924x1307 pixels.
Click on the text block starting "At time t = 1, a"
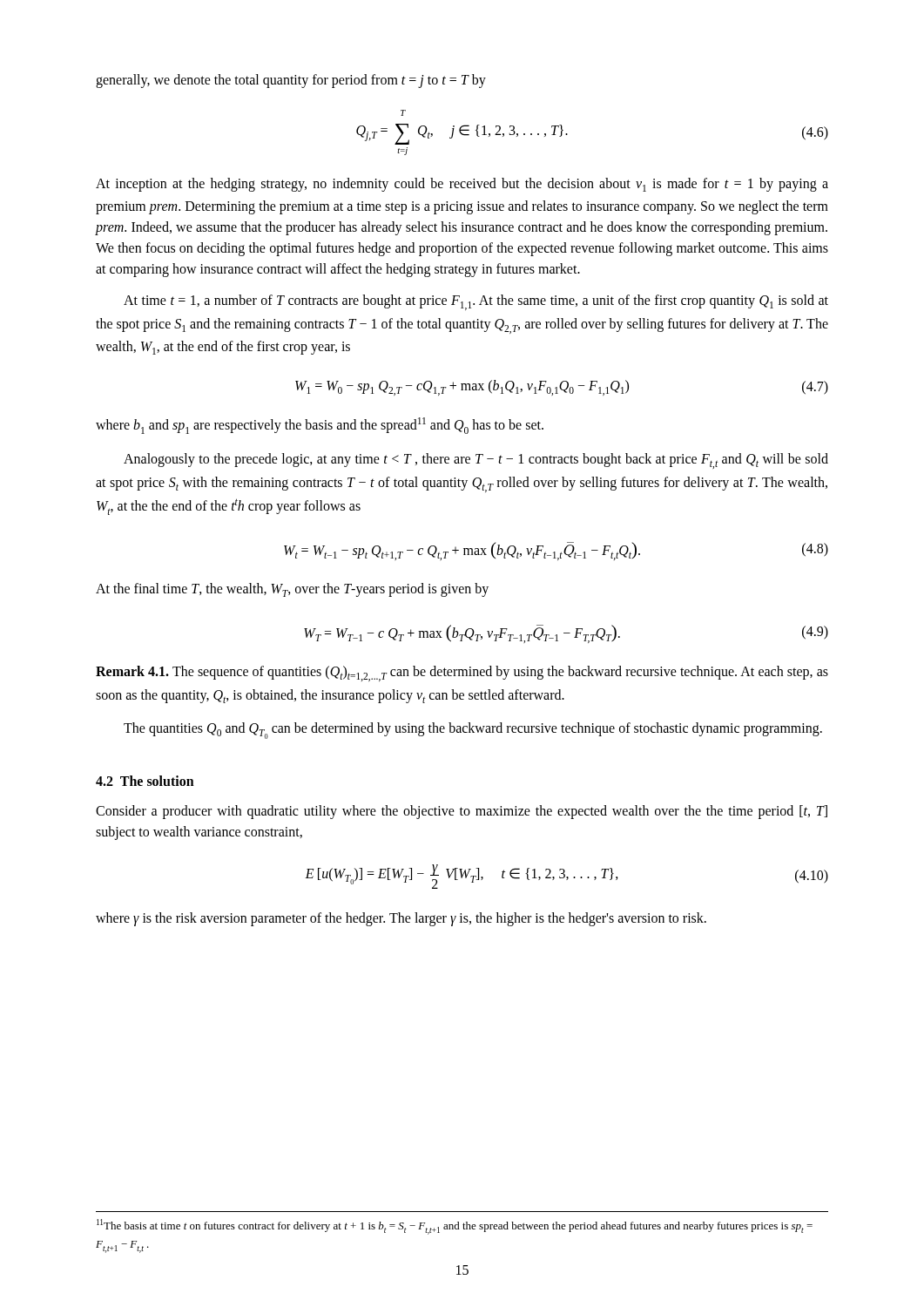point(462,325)
